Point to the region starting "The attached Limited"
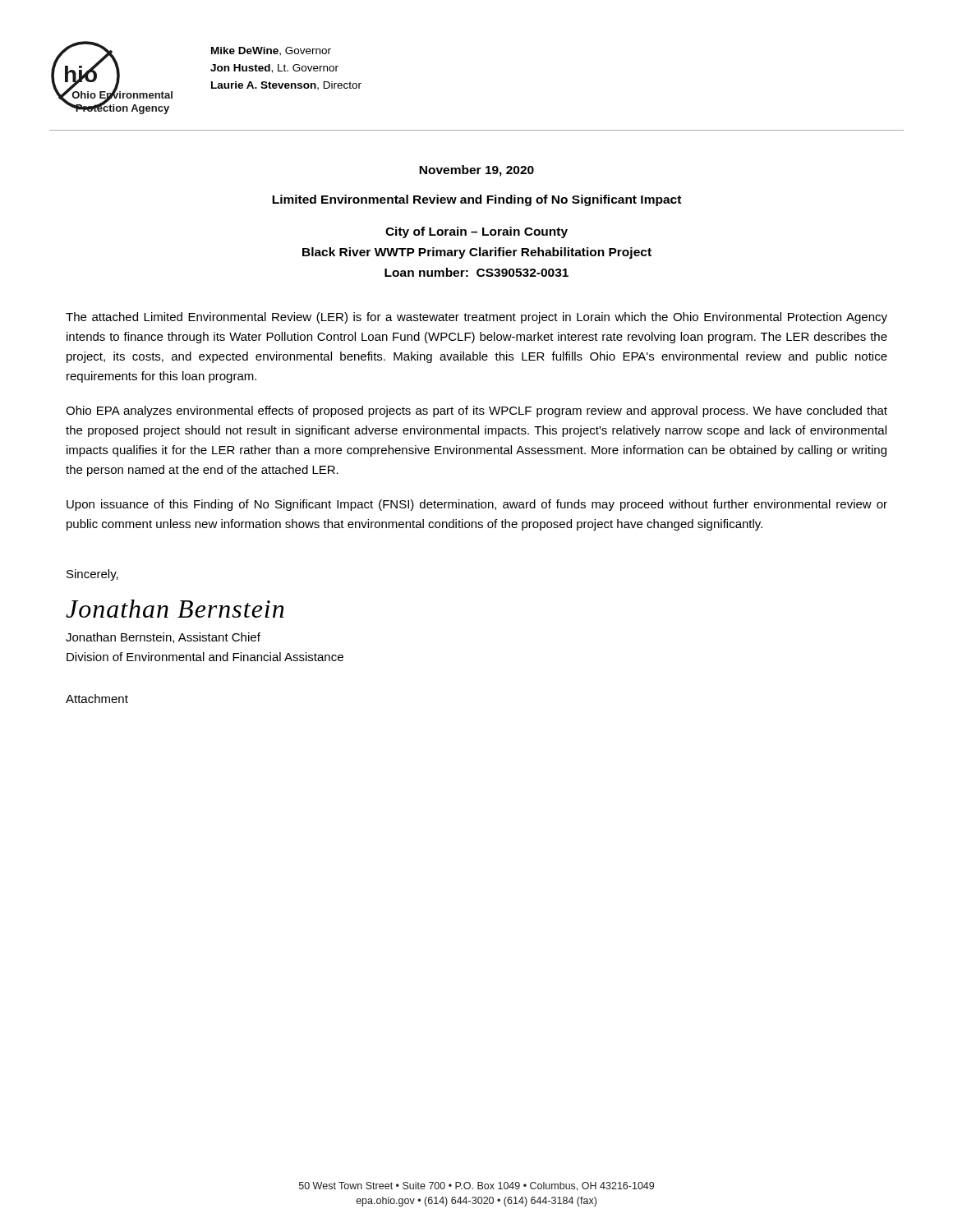 pos(476,346)
